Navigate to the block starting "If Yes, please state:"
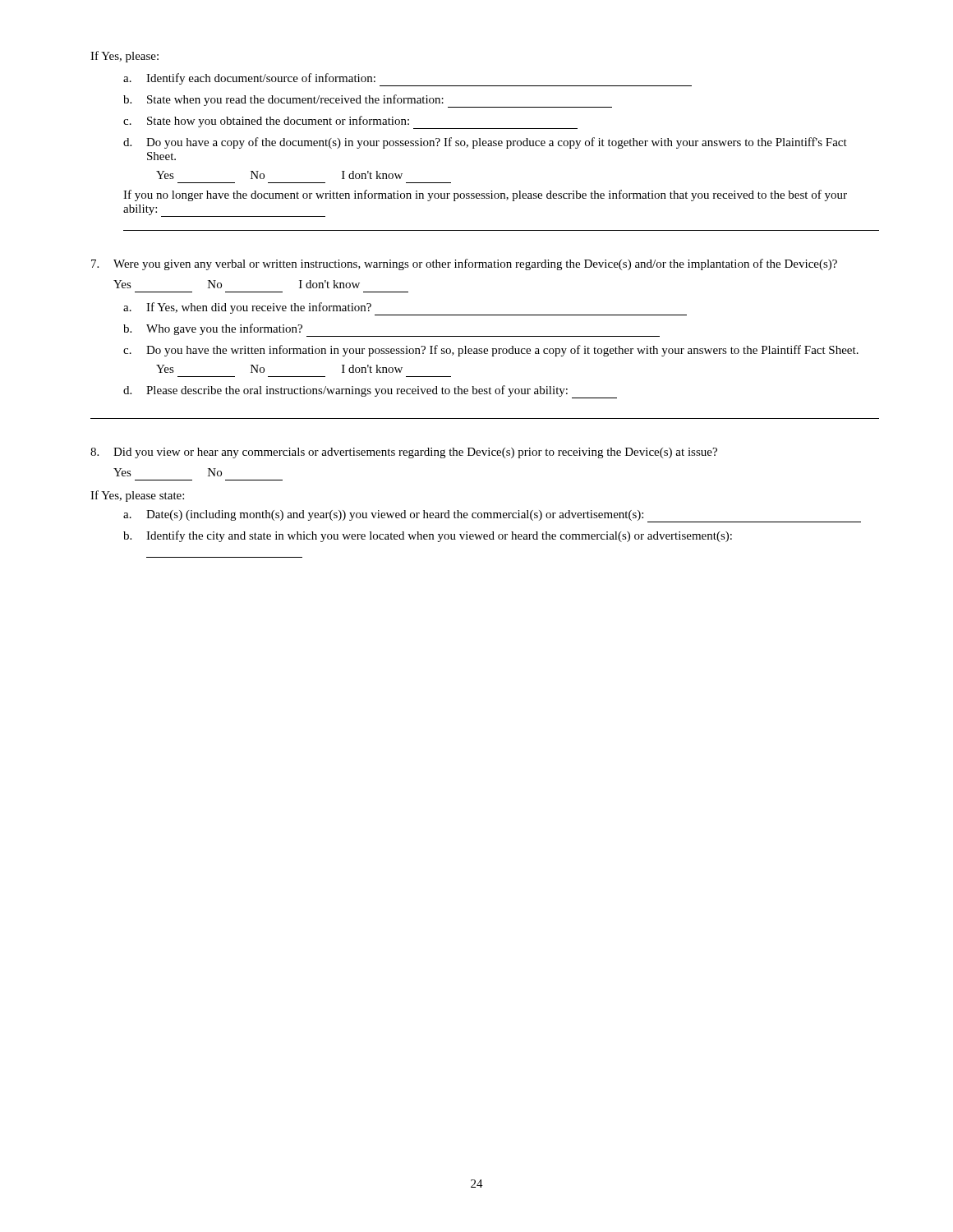 click(x=138, y=495)
